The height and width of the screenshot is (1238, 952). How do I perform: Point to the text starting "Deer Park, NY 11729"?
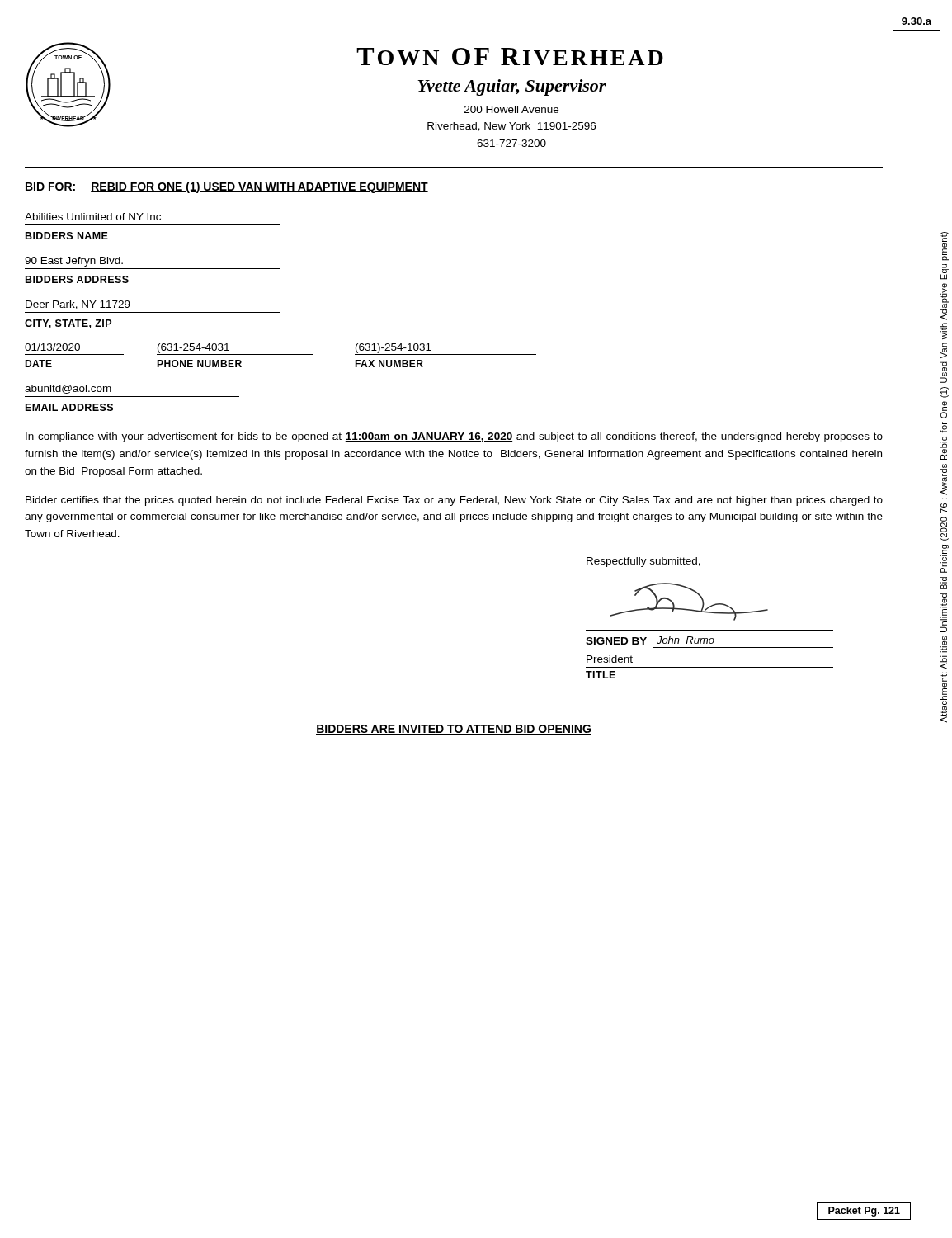coord(78,304)
